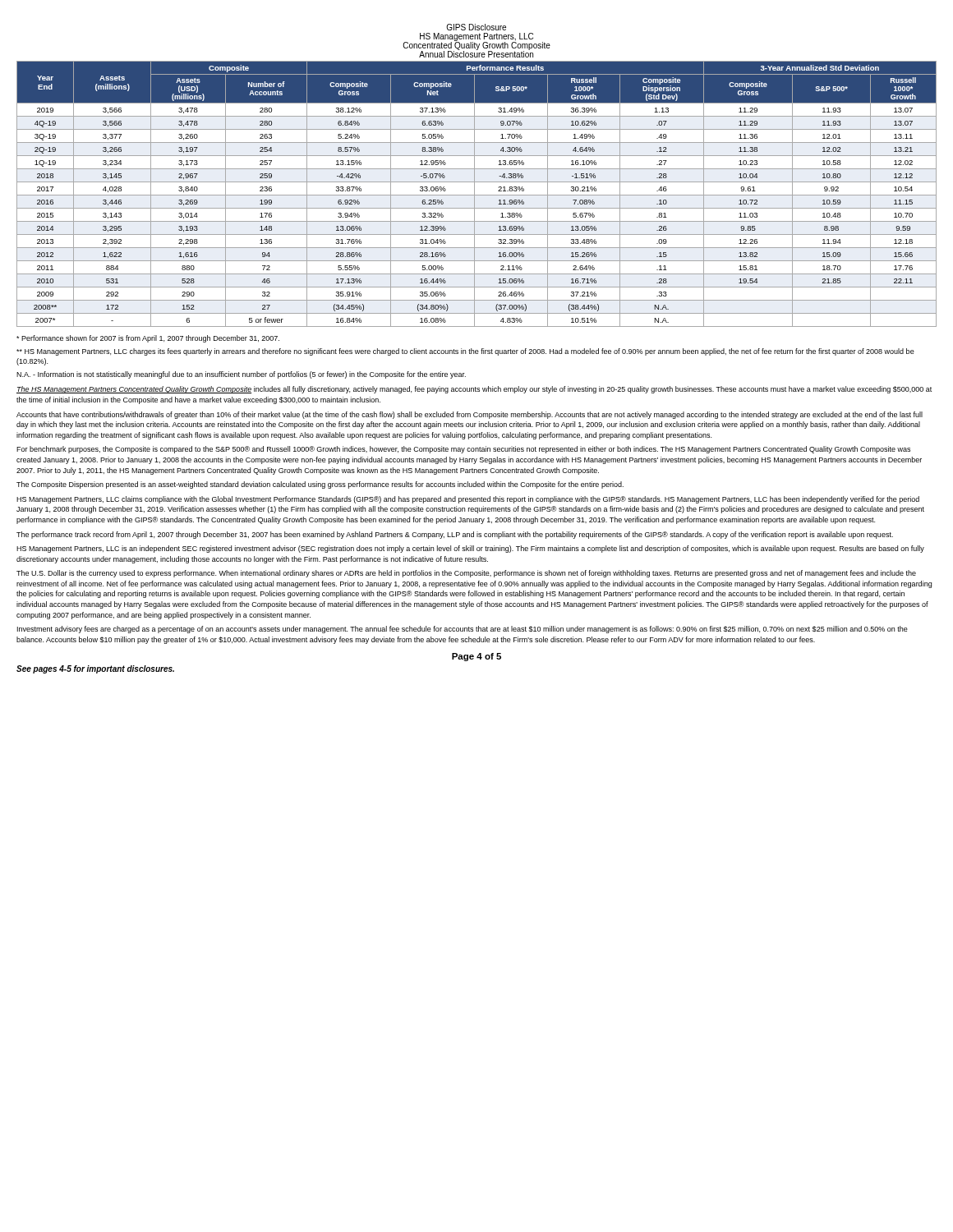This screenshot has width=953, height=1232.
Task: Click on the footnote with the text "HS Management Partners, LLC charges its fees quarterly"
Action: 465,356
